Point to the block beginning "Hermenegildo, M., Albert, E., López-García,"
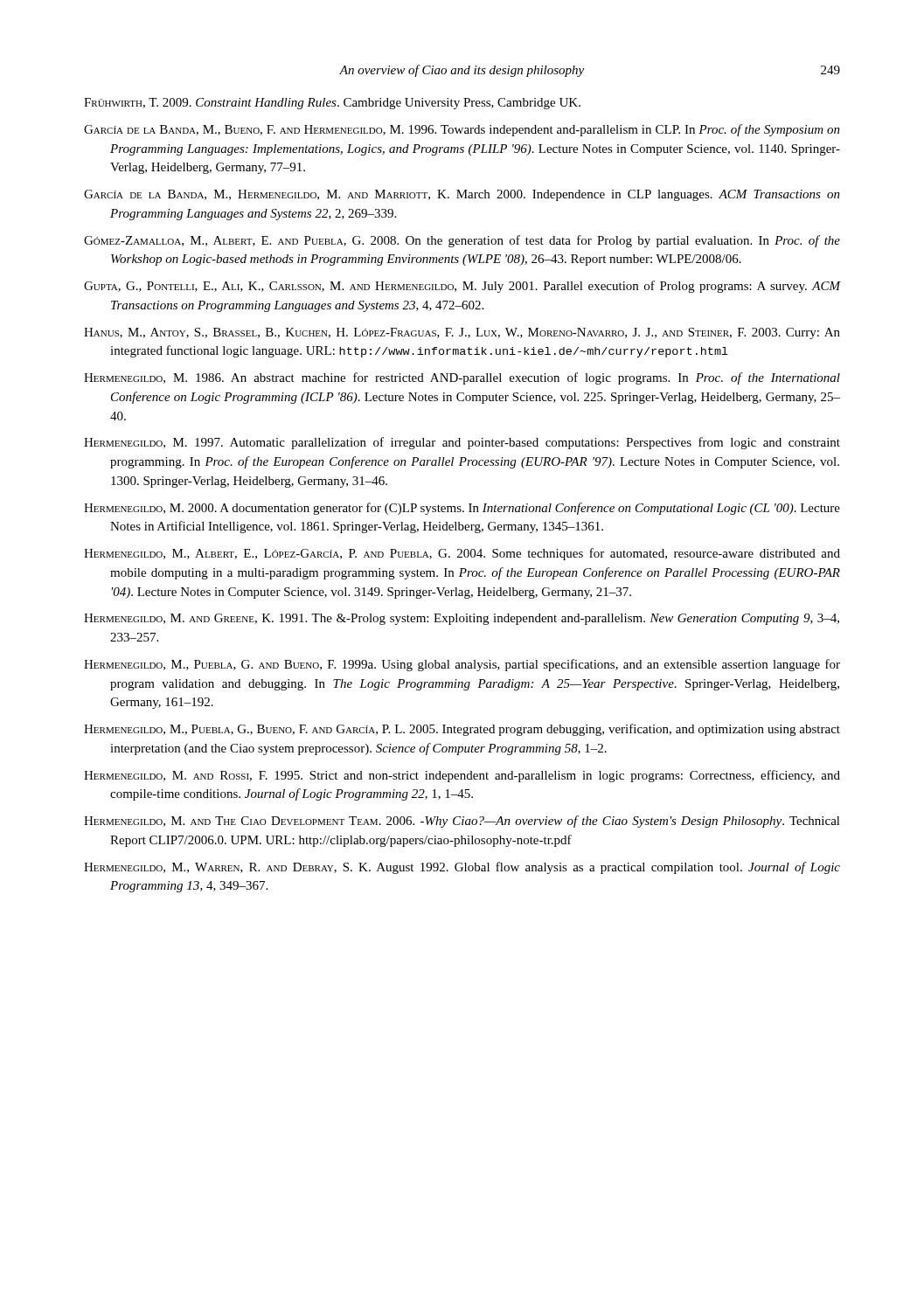This screenshot has height=1311, width=924. (462, 573)
